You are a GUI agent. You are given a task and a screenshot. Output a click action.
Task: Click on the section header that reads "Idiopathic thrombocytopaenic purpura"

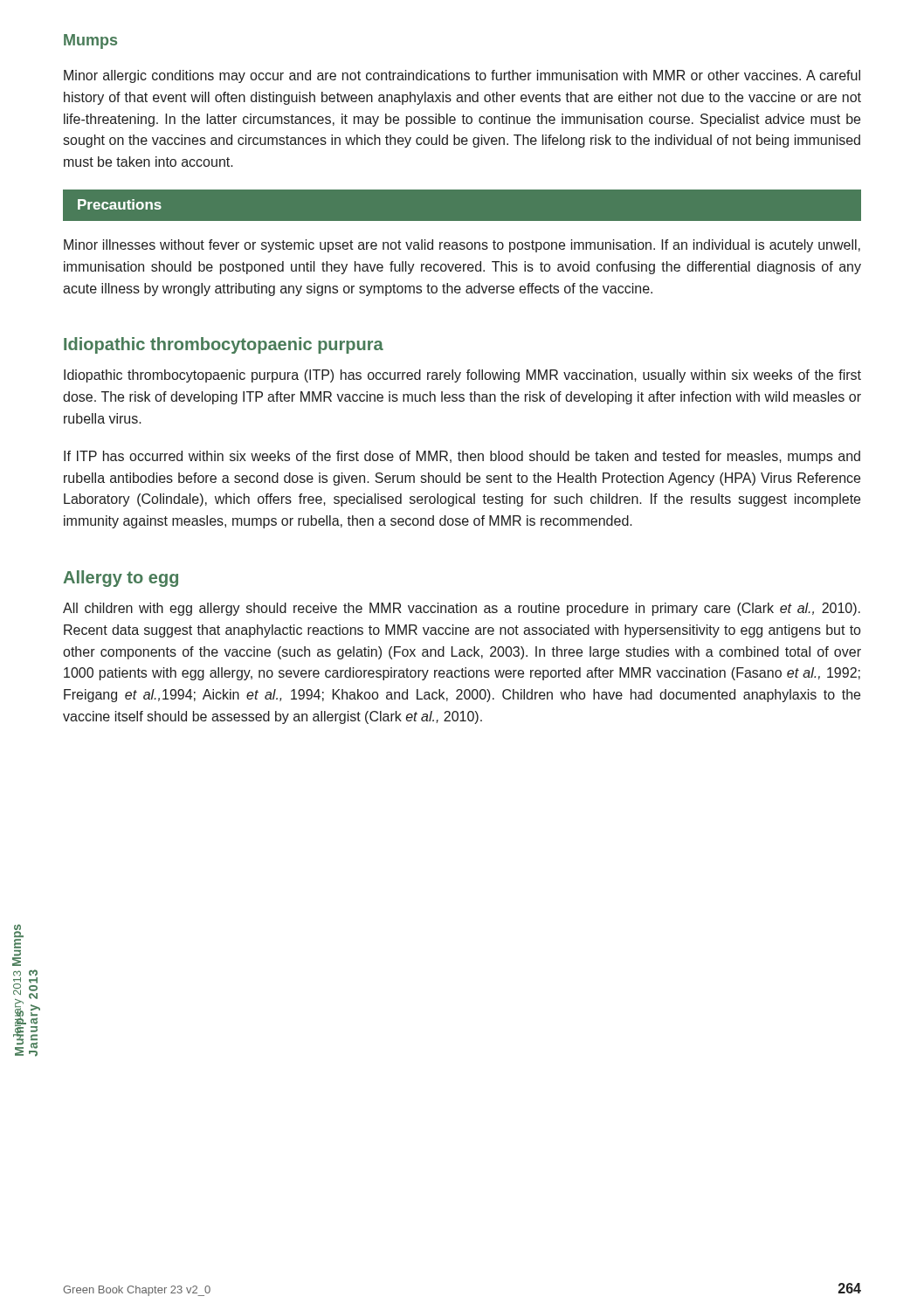(x=223, y=345)
